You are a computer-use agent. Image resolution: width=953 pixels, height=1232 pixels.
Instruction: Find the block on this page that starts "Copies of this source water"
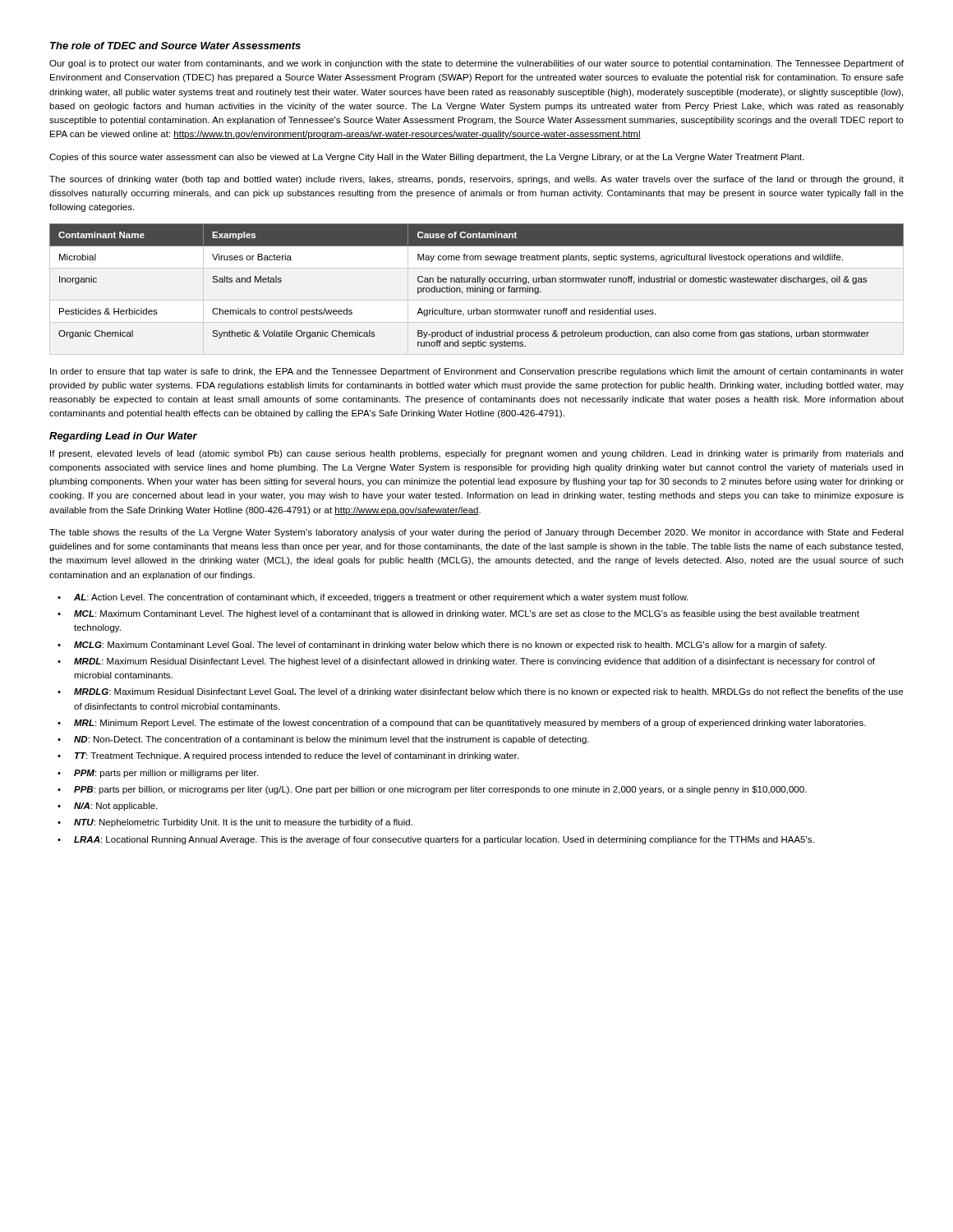427,156
